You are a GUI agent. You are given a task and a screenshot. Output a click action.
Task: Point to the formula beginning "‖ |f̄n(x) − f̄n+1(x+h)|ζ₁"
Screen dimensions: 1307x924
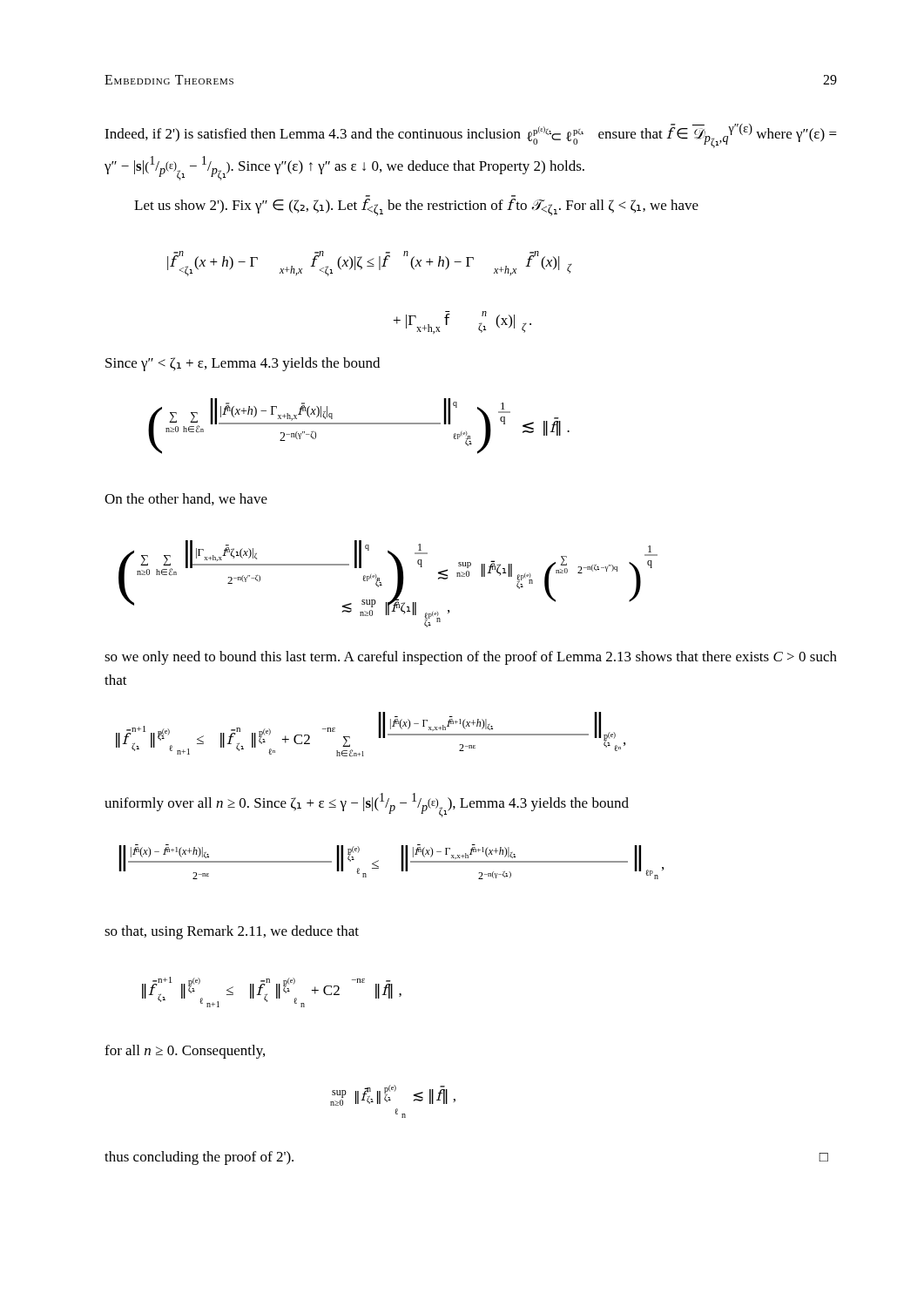tap(471, 866)
